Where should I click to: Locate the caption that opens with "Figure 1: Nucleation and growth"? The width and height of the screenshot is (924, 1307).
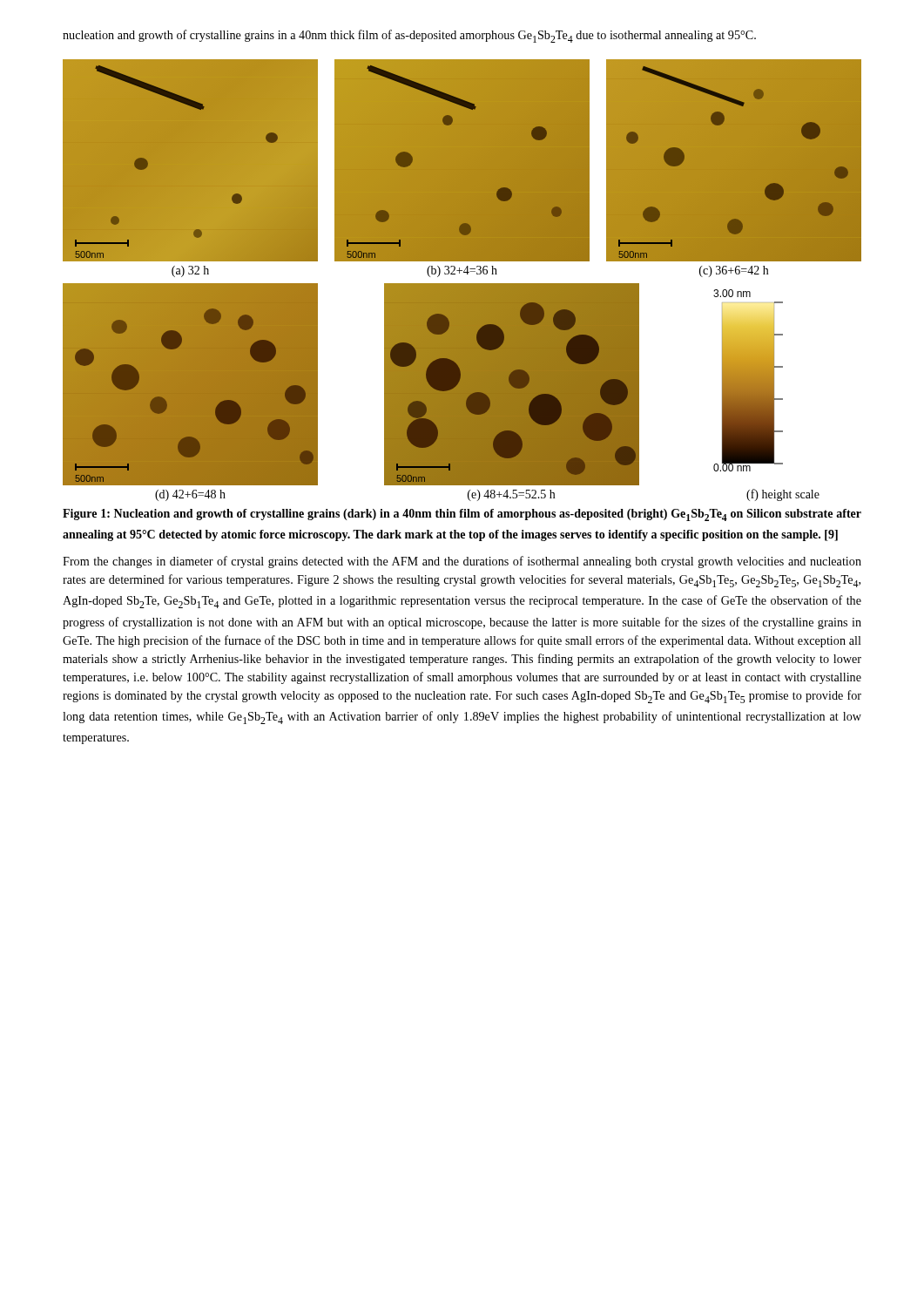click(x=462, y=524)
